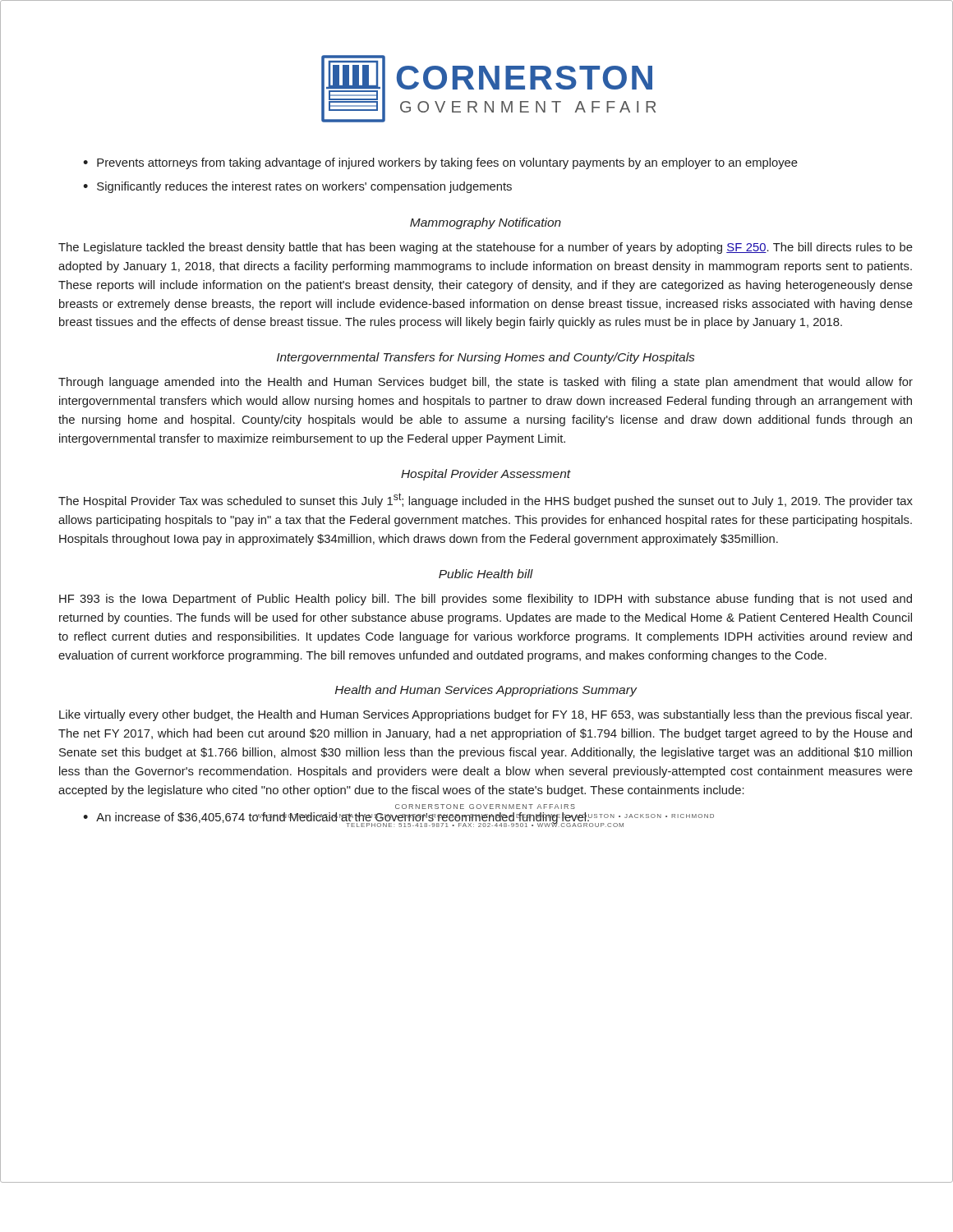This screenshot has height=1232, width=953.
Task: Click on the logo
Action: click(486, 90)
